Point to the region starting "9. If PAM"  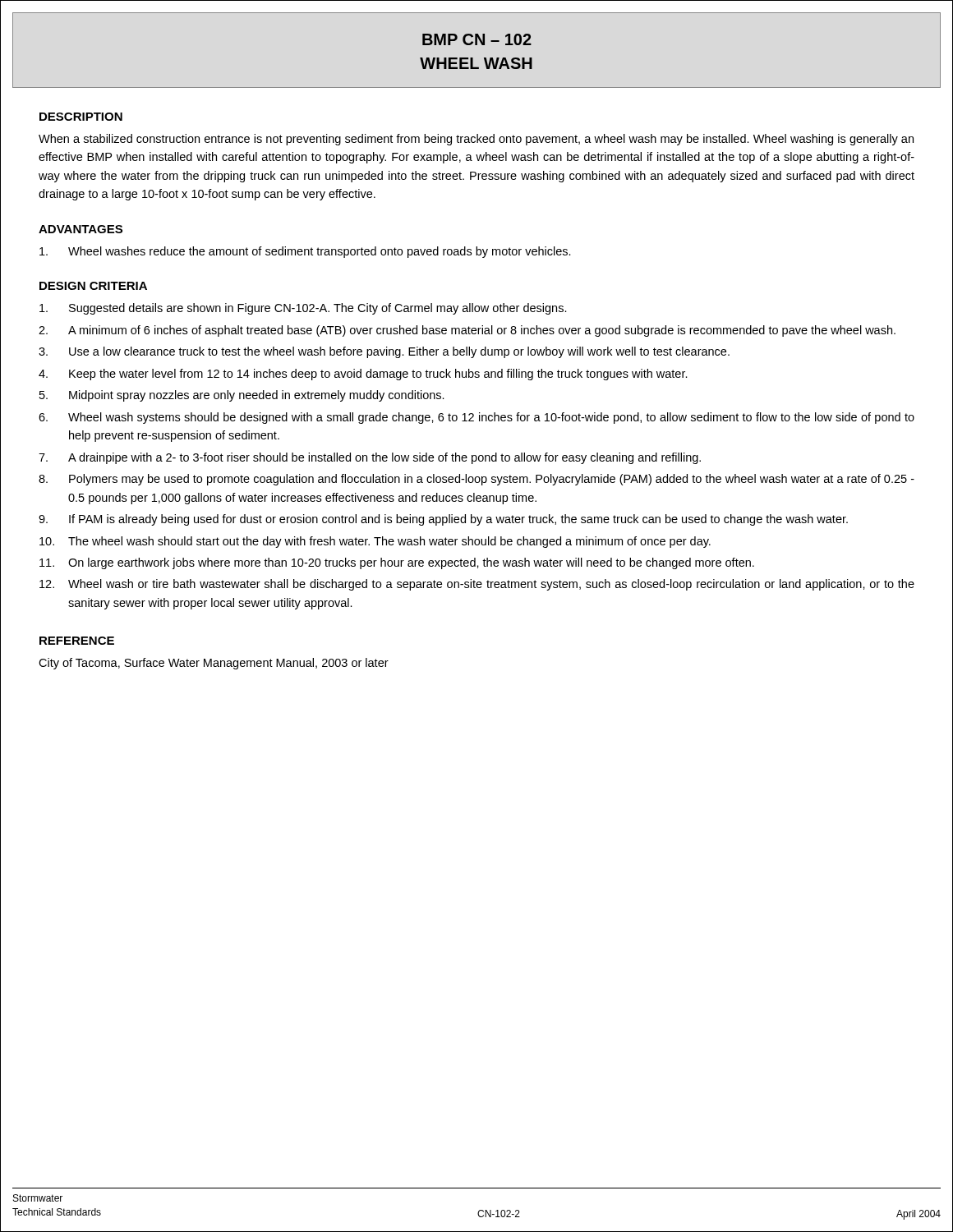click(x=476, y=519)
